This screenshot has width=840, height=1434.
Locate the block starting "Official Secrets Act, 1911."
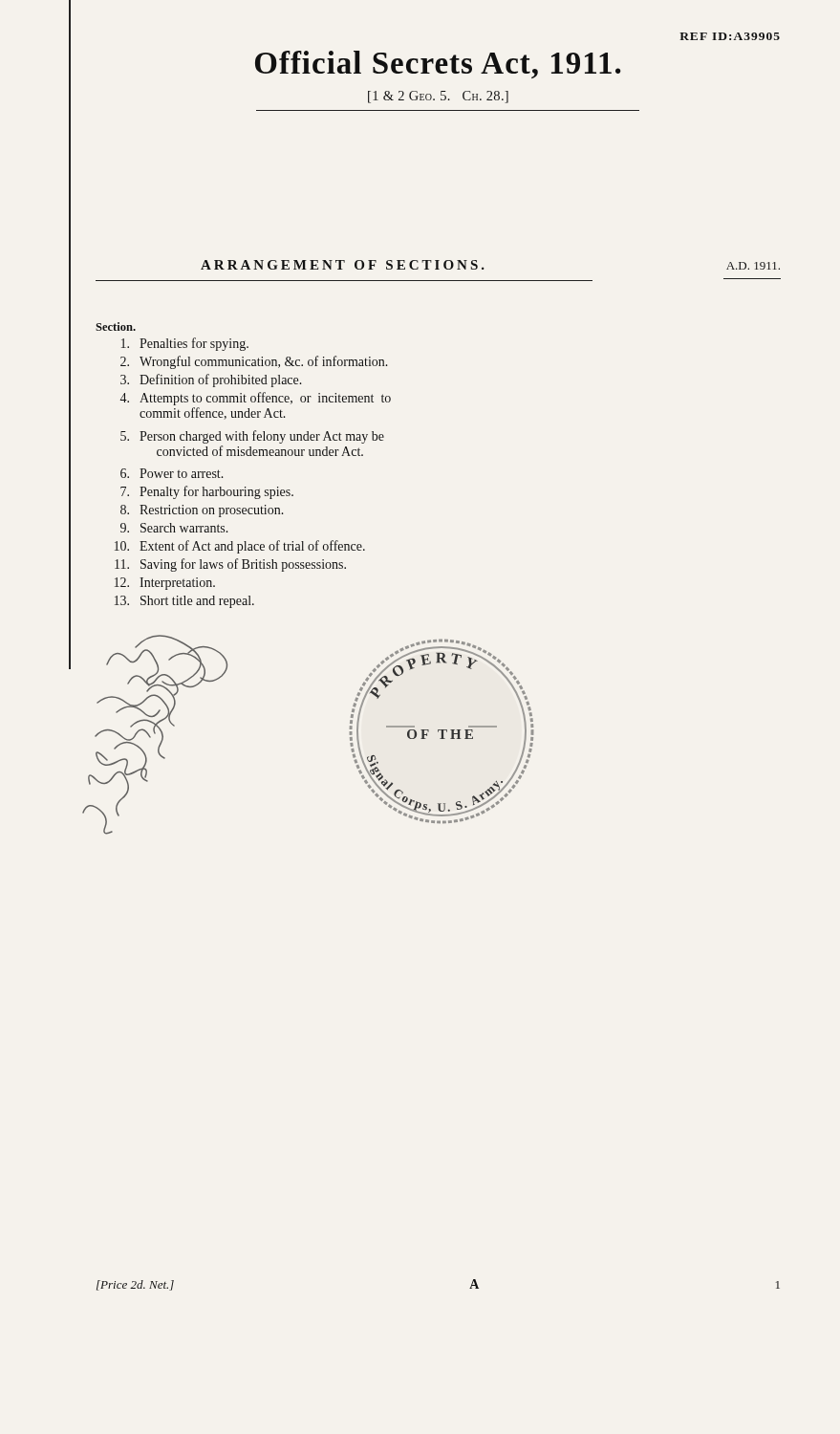[438, 63]
